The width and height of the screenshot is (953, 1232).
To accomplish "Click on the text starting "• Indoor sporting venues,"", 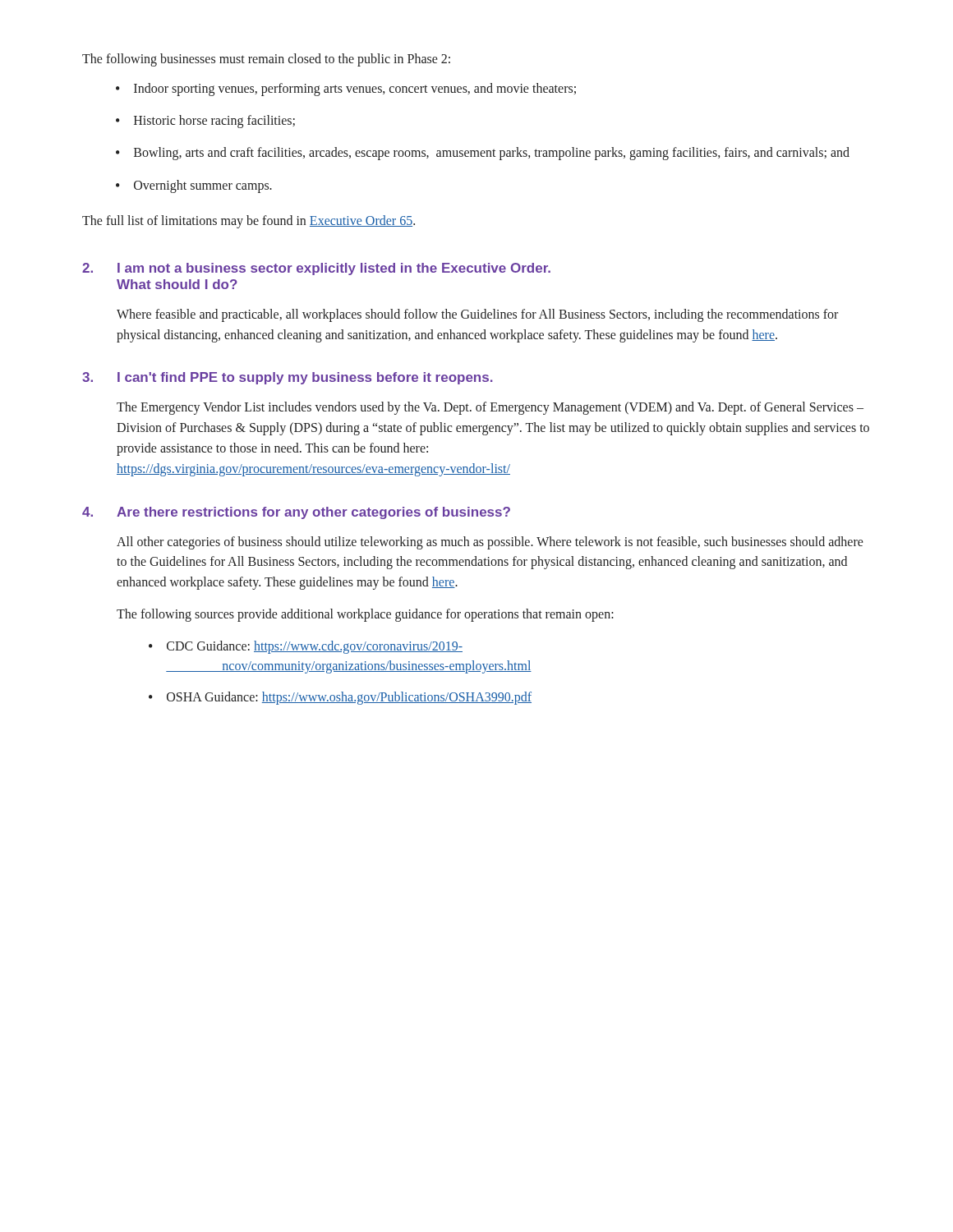I will point(493,89).
